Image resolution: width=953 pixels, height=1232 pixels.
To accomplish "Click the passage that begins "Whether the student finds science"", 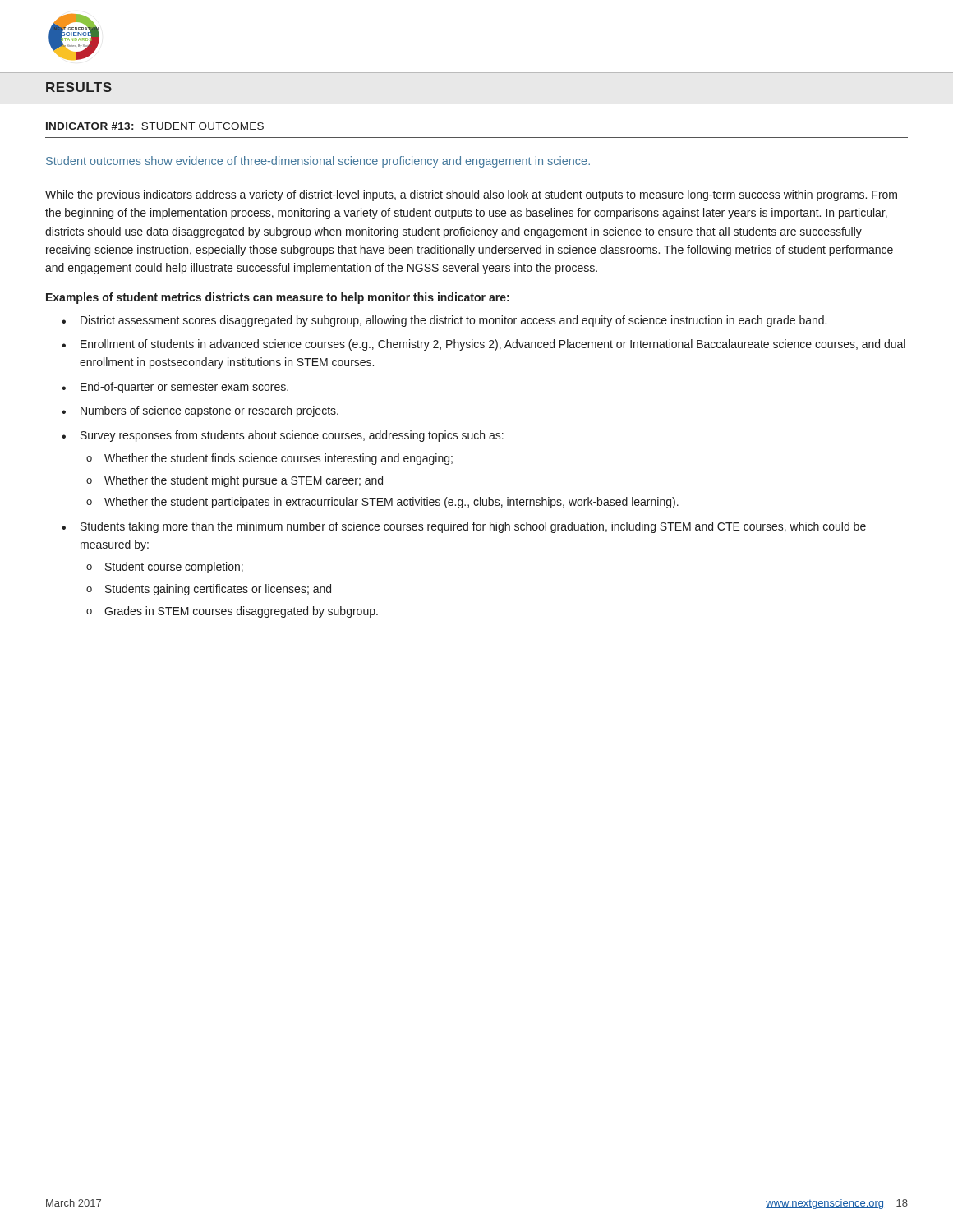I will pyautogui.click(x=279, y=458).
